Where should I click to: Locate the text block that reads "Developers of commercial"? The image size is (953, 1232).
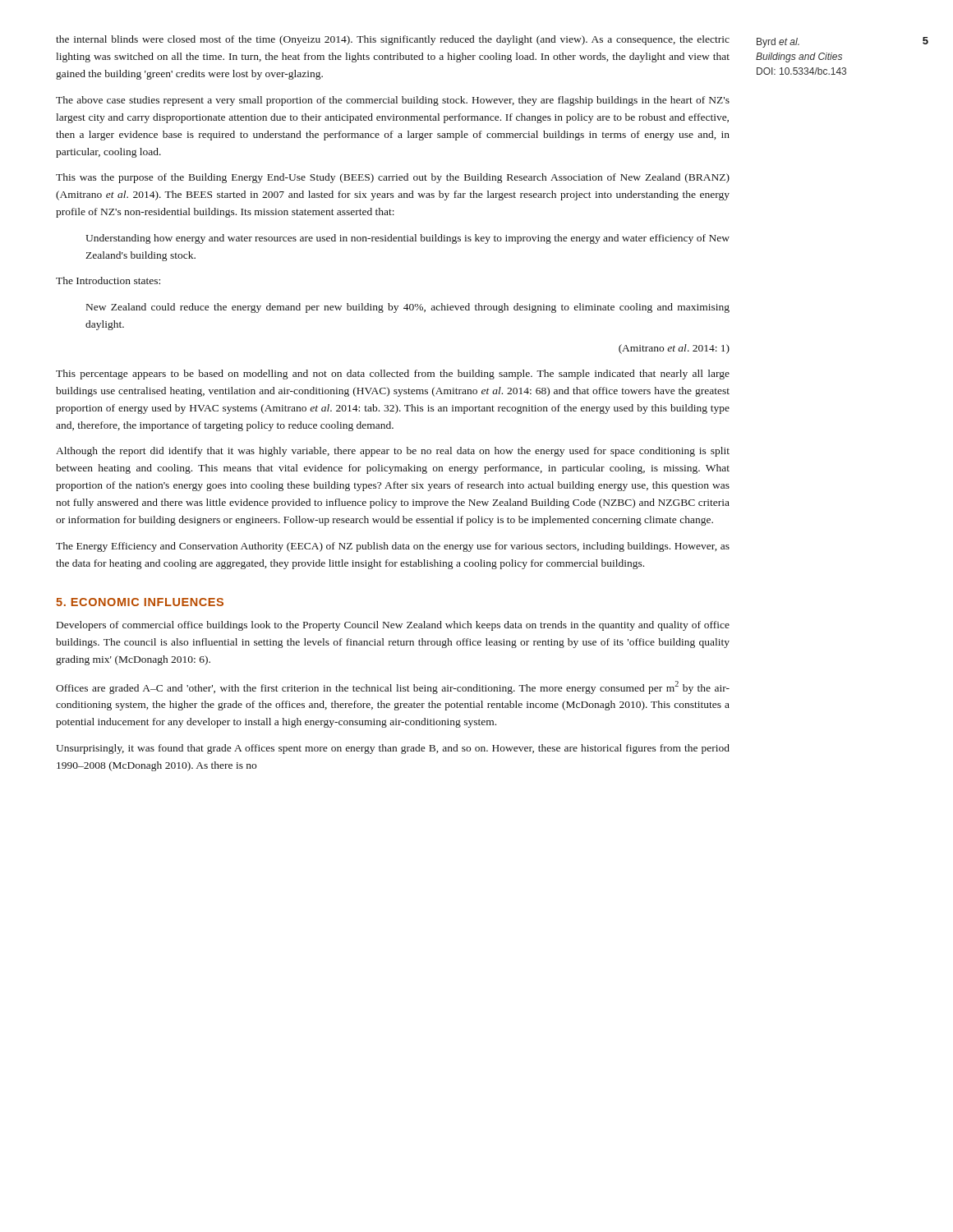tap(393, 642)
